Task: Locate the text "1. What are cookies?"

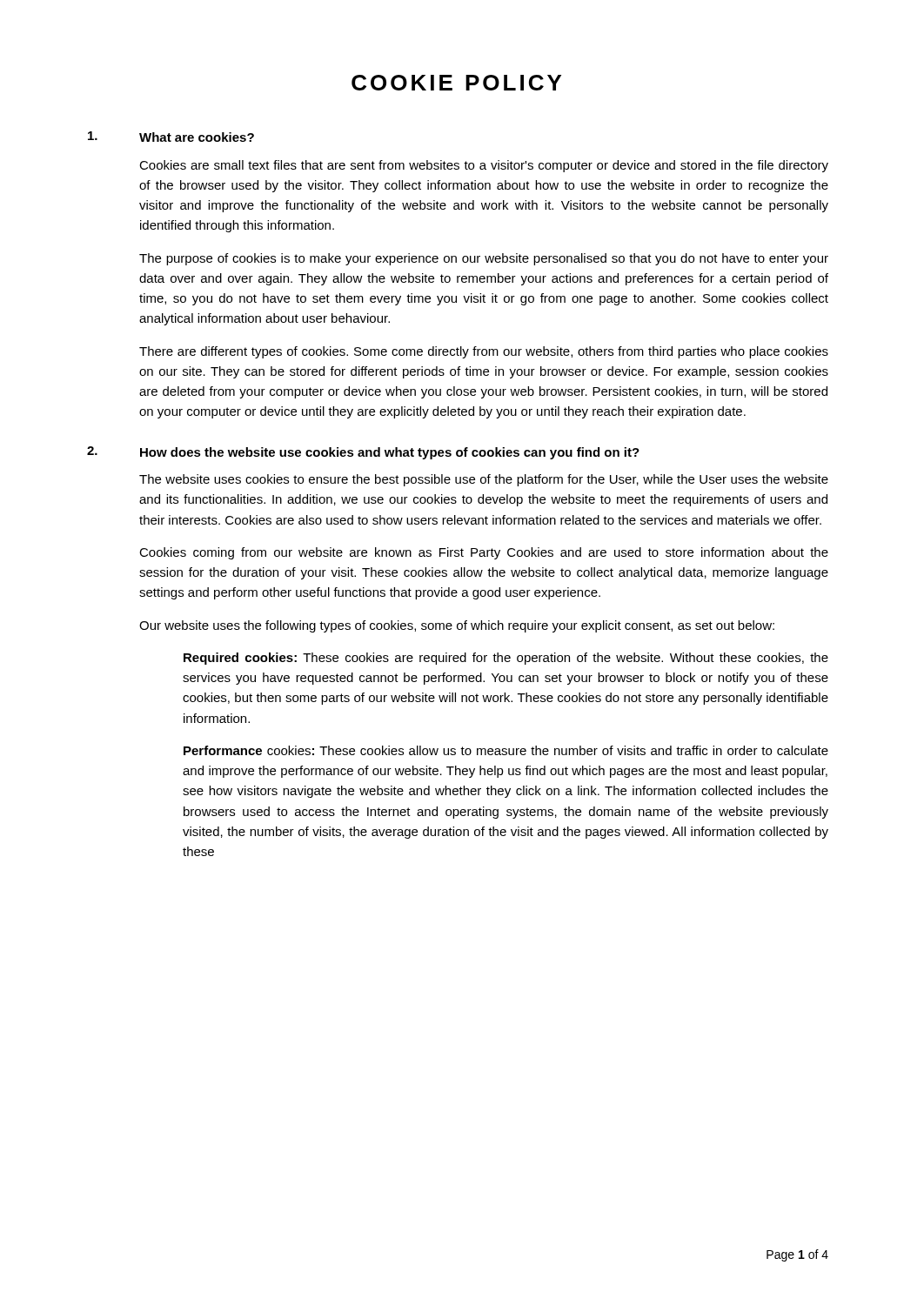Action: click(x=171, y=138)
